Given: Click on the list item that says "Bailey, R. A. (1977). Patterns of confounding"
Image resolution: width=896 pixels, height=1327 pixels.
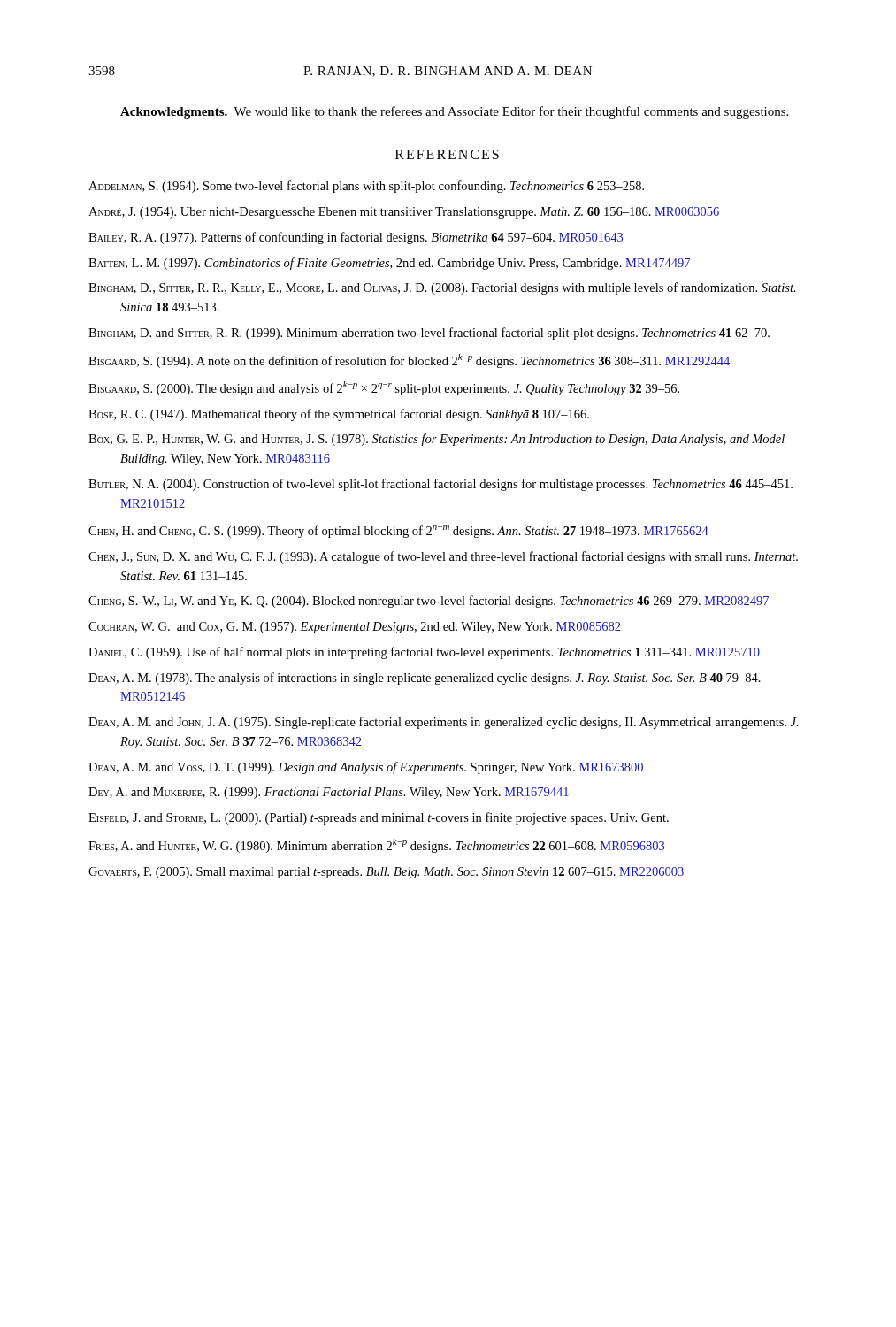Looking at the screenshot, I should 356,237.
